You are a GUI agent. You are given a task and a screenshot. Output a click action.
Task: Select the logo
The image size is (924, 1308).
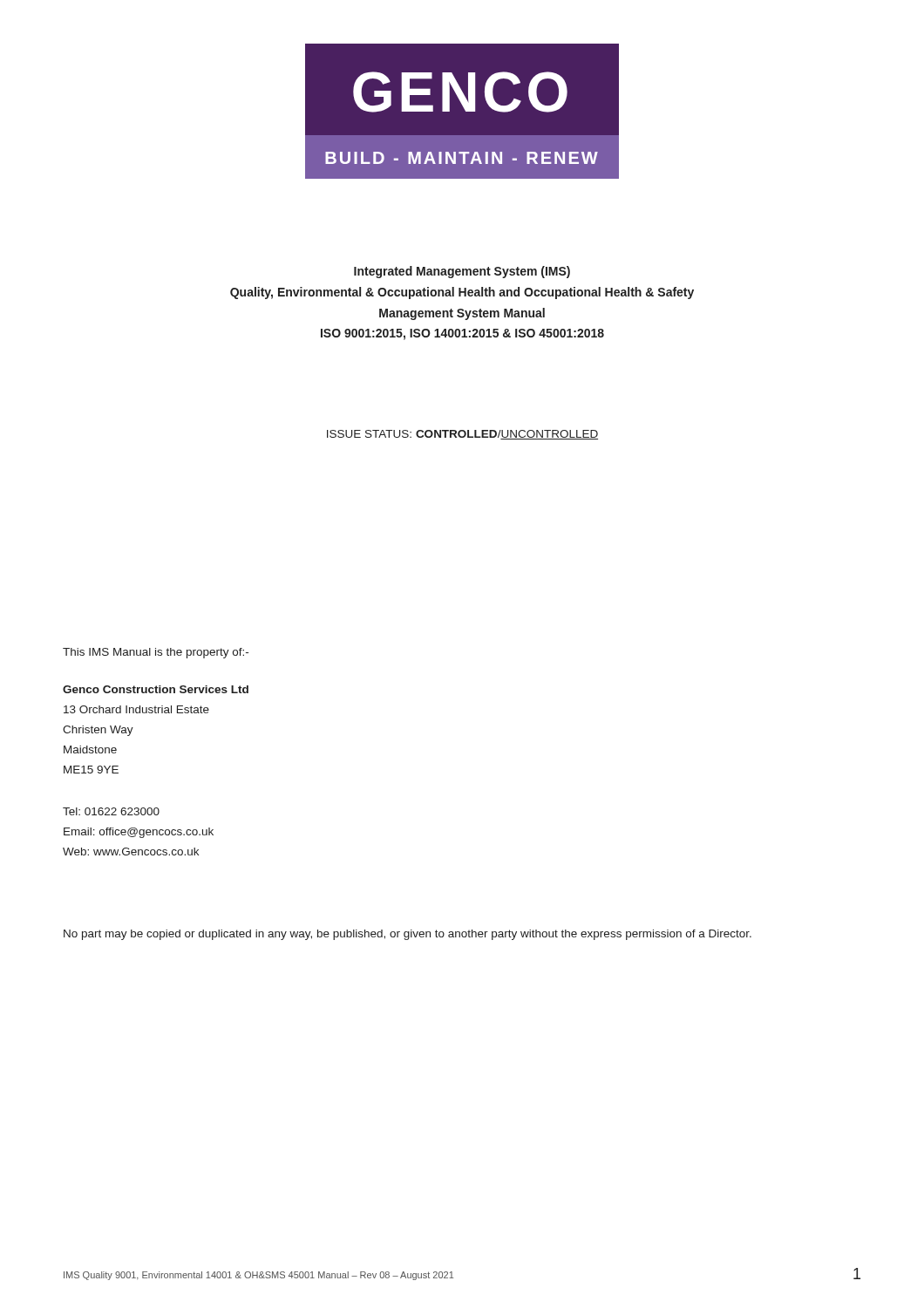click(462, 111)
